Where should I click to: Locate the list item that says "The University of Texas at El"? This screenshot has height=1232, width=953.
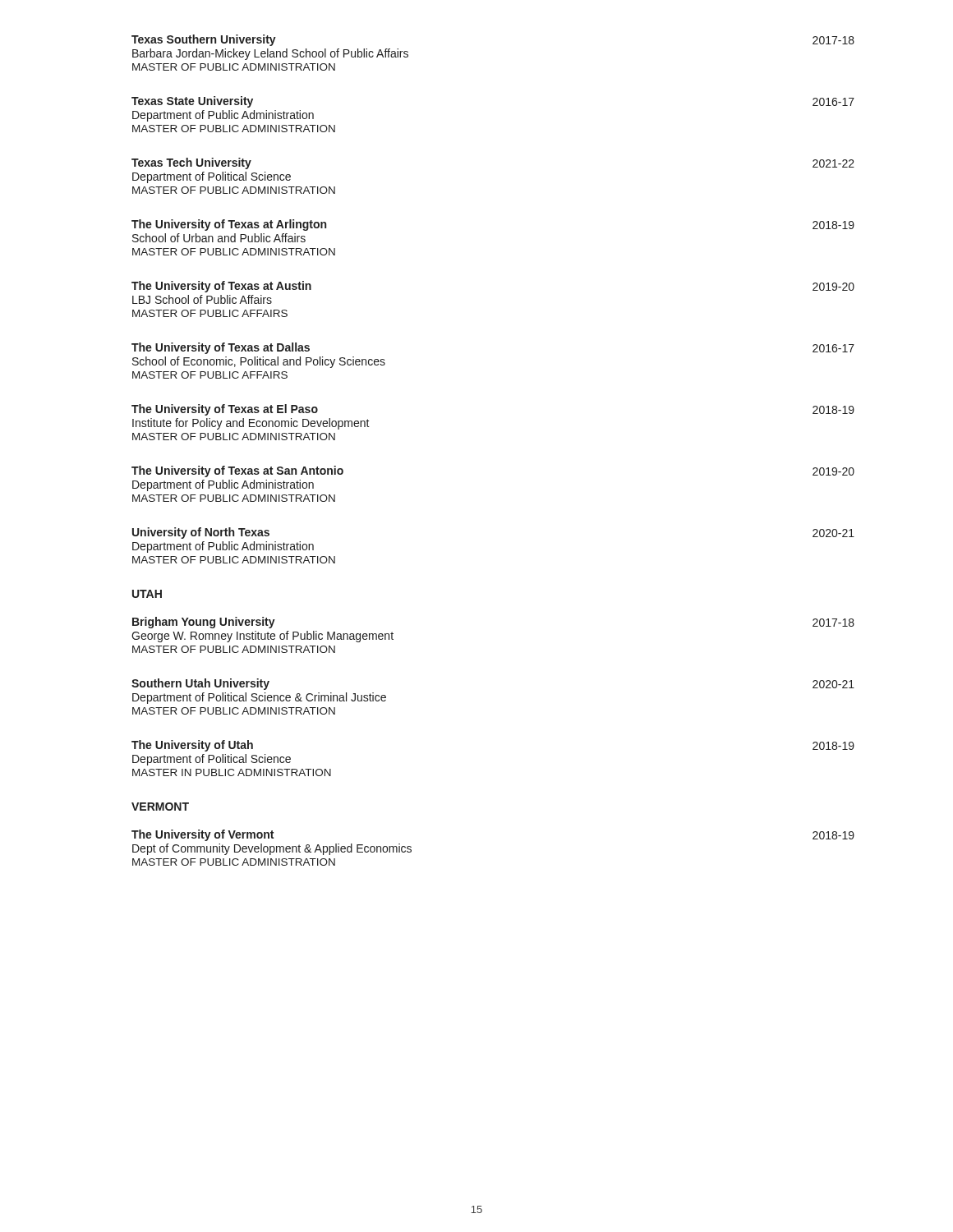(x=223, y=409)
